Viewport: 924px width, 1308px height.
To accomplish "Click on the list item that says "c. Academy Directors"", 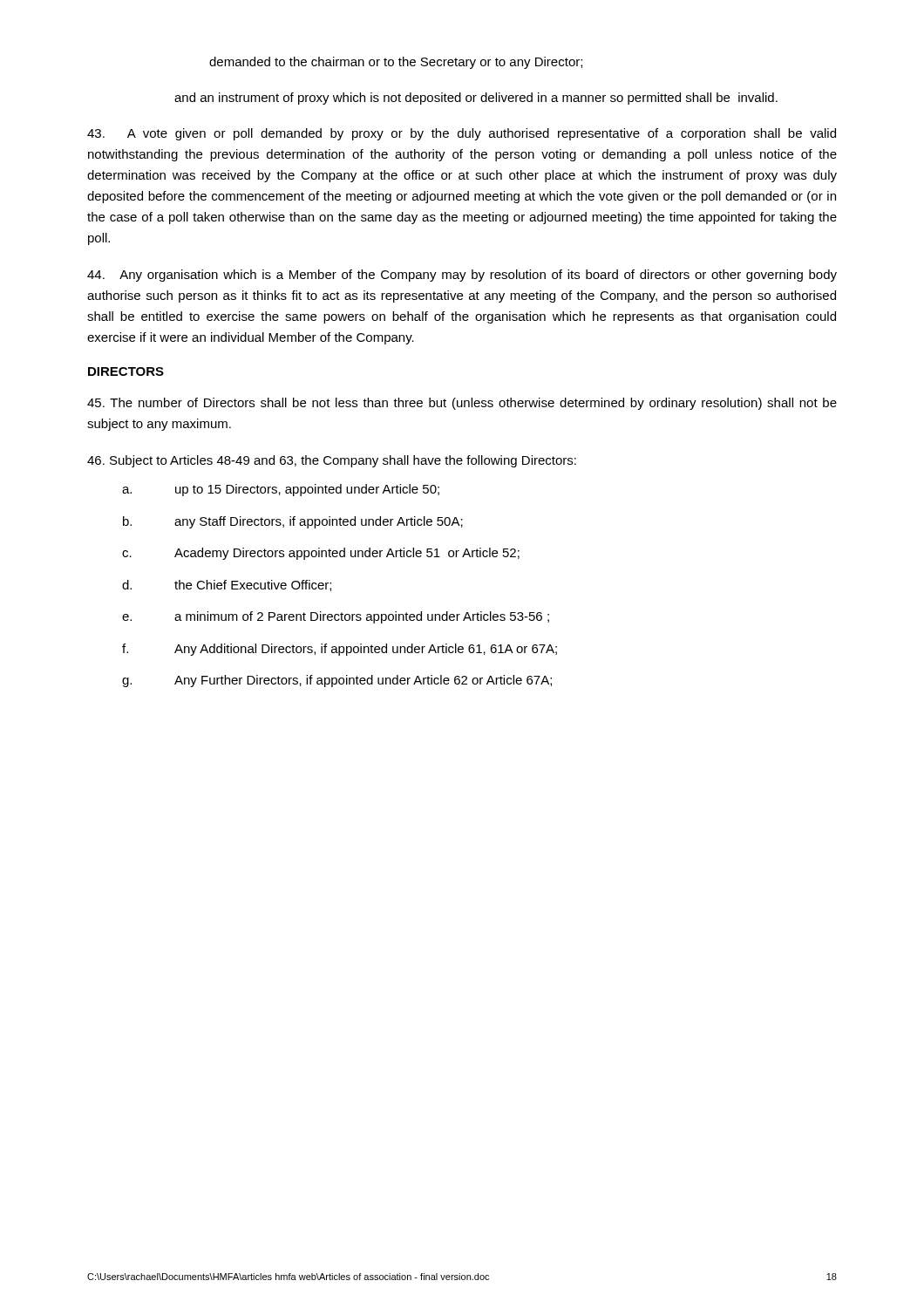I will [x=462, y=553].
